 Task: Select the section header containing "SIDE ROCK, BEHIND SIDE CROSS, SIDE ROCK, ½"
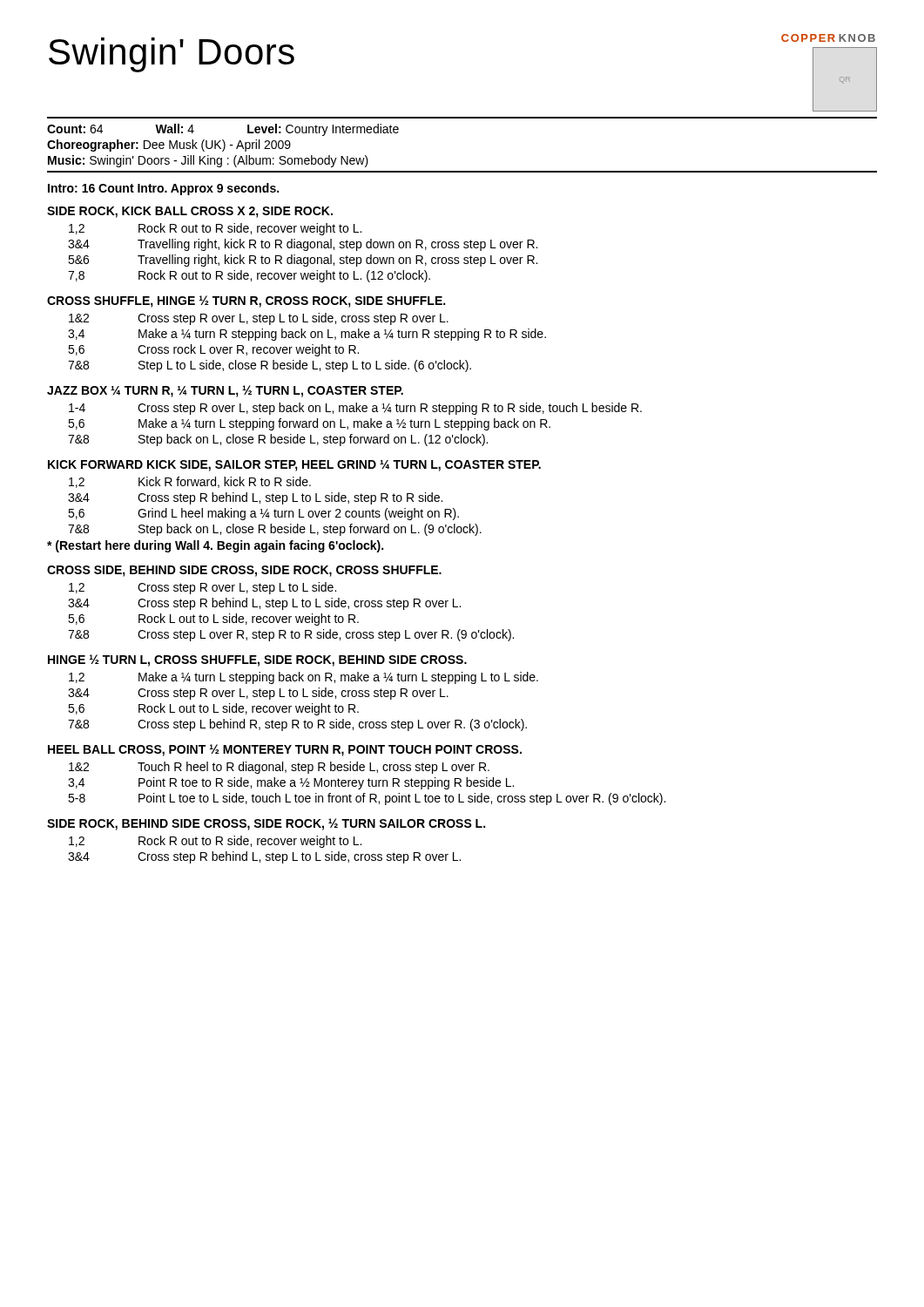tap(462, 823)
